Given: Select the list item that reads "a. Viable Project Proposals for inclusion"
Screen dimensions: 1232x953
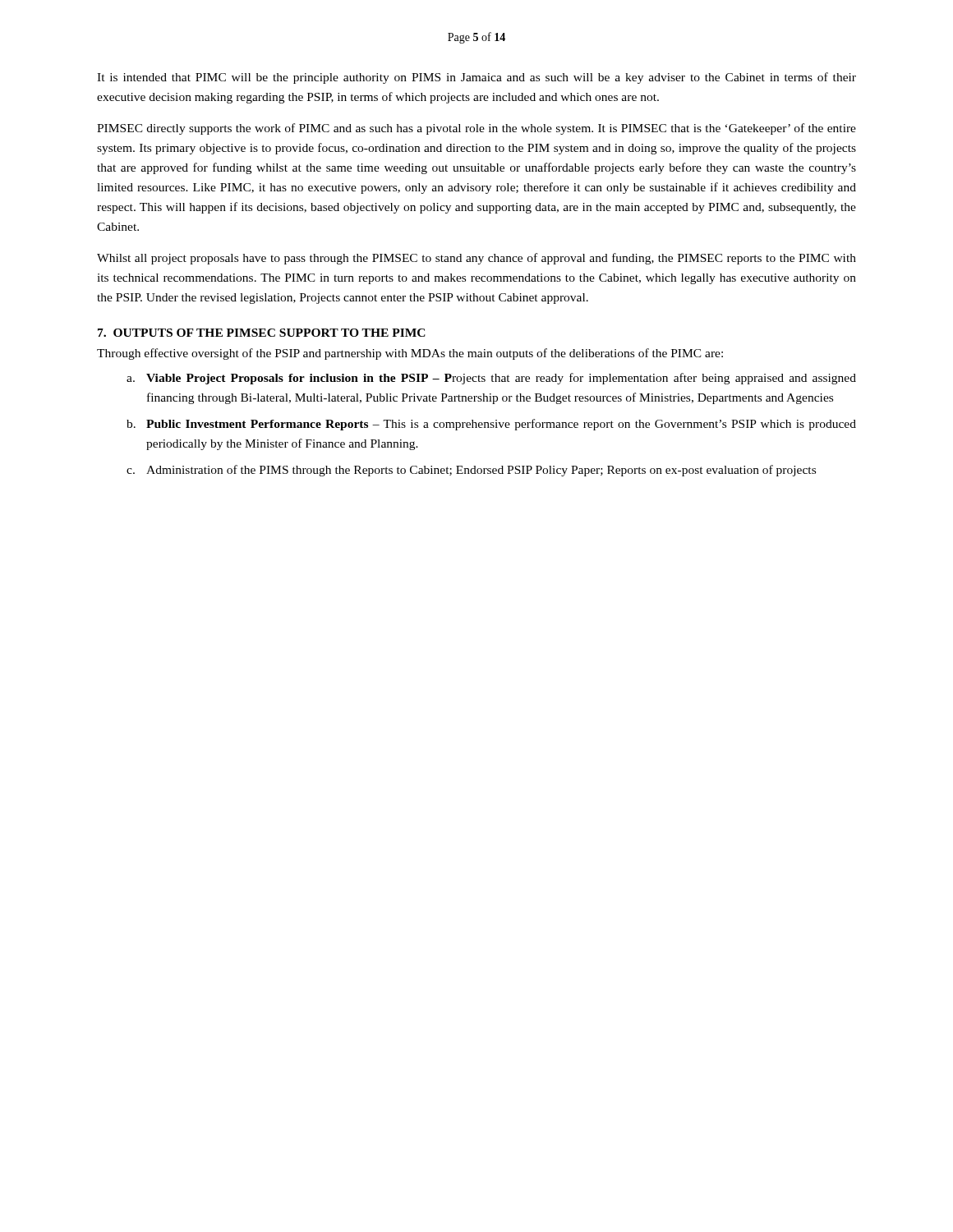Looking at the screenshot, I should click(x=491, y=388).
